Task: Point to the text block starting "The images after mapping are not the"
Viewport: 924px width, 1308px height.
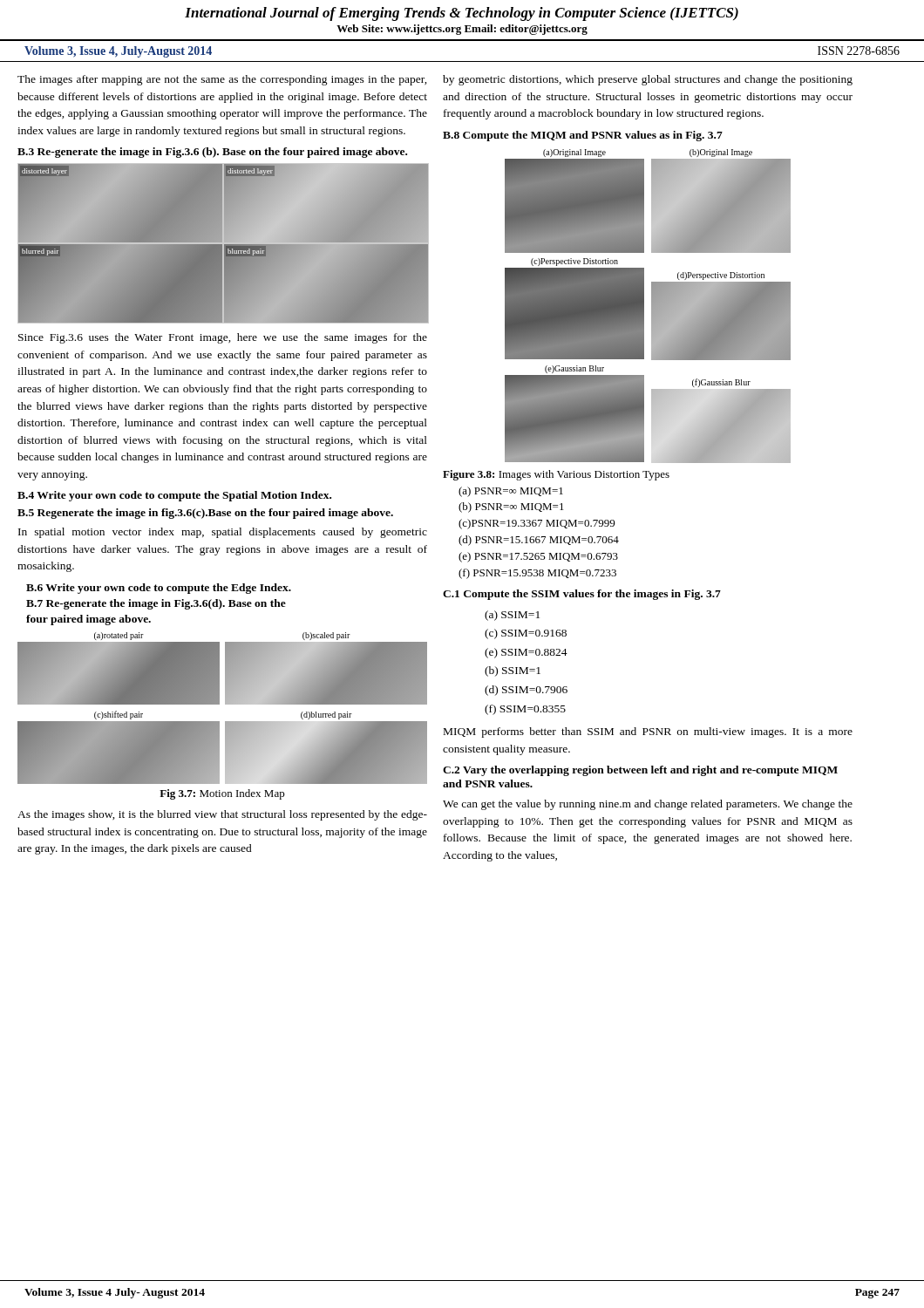Action: tap(222, 105)
